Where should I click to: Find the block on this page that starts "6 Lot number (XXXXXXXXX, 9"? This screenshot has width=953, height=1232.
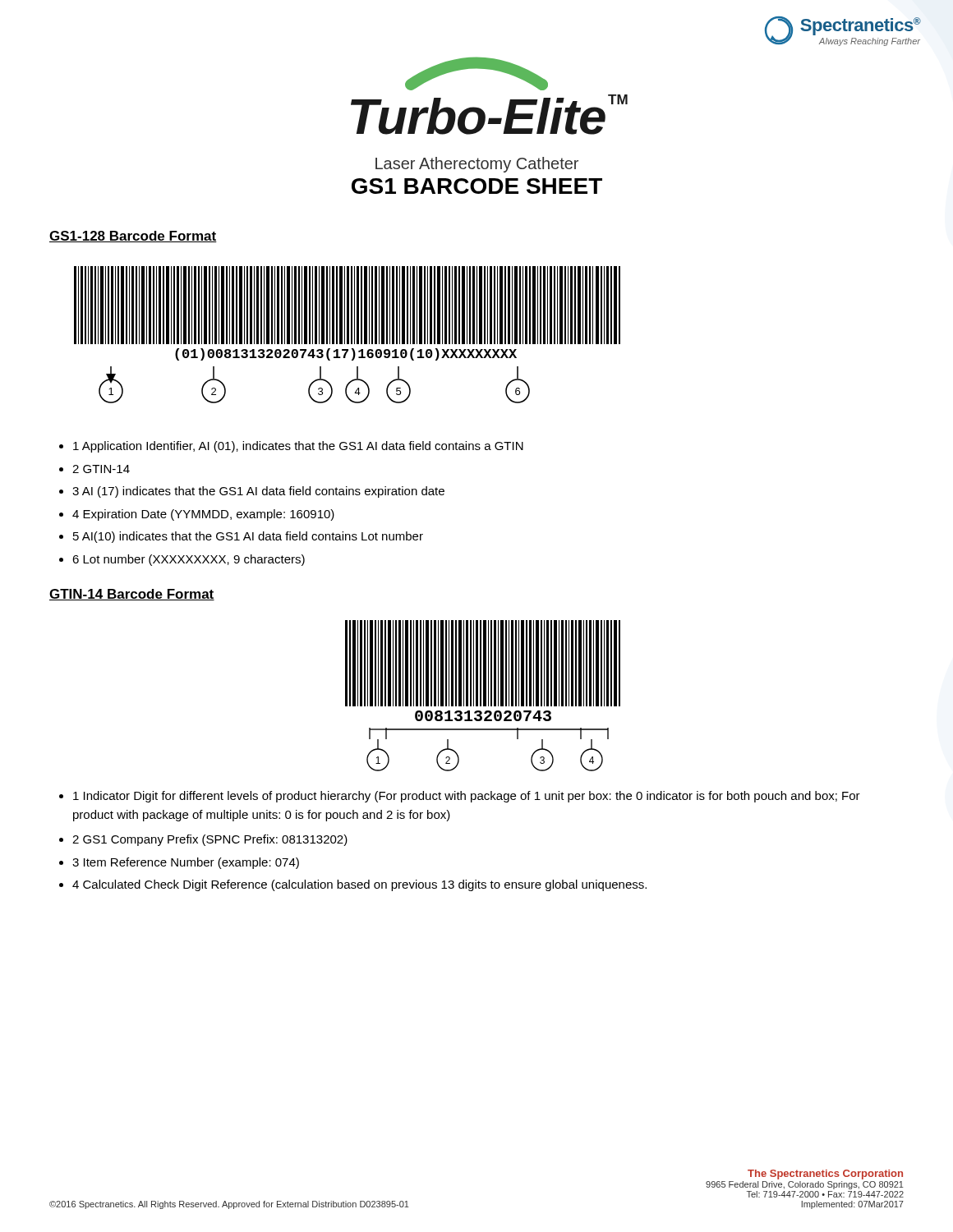point(189,559)
